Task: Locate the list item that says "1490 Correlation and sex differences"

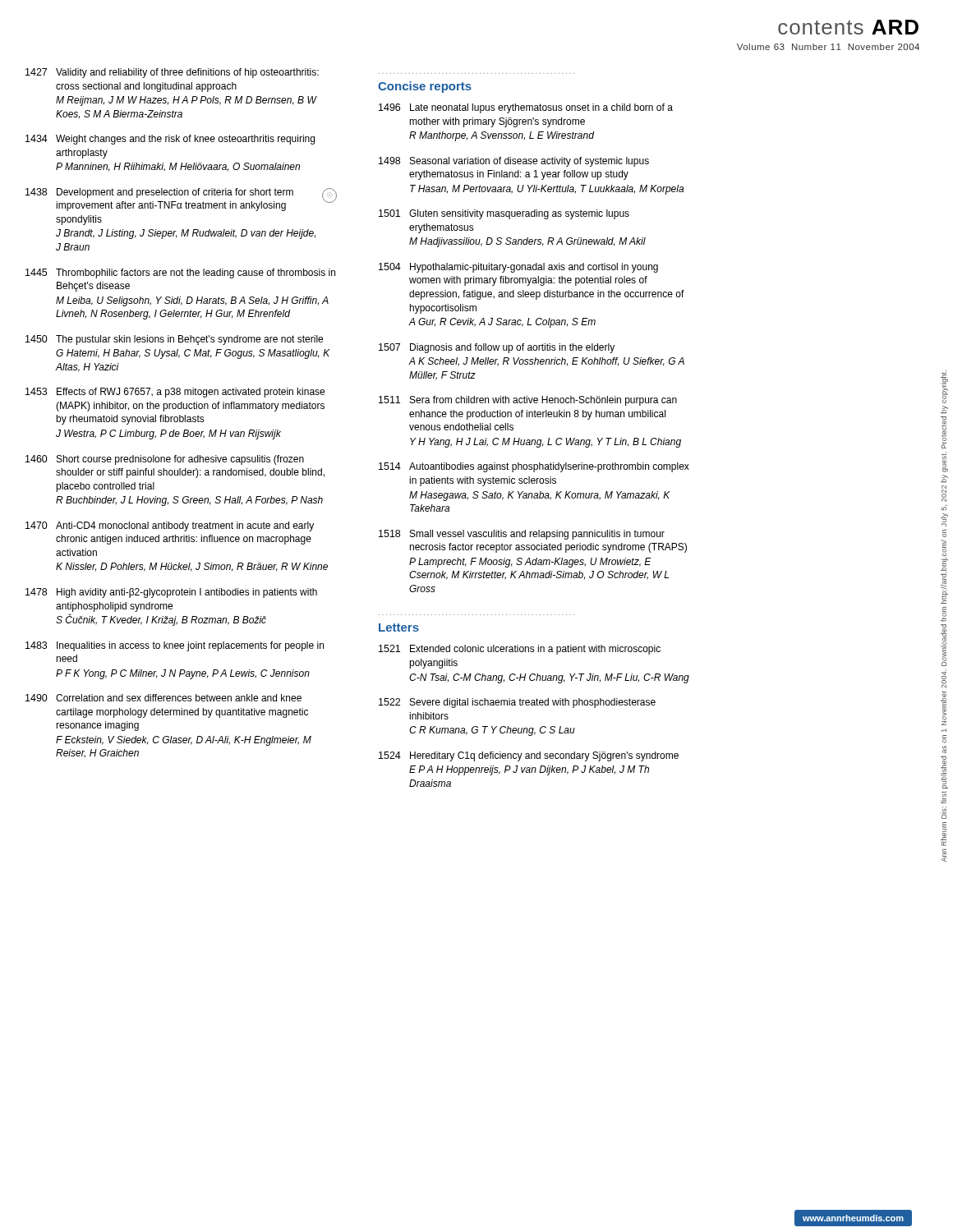Action: [181, 726]
